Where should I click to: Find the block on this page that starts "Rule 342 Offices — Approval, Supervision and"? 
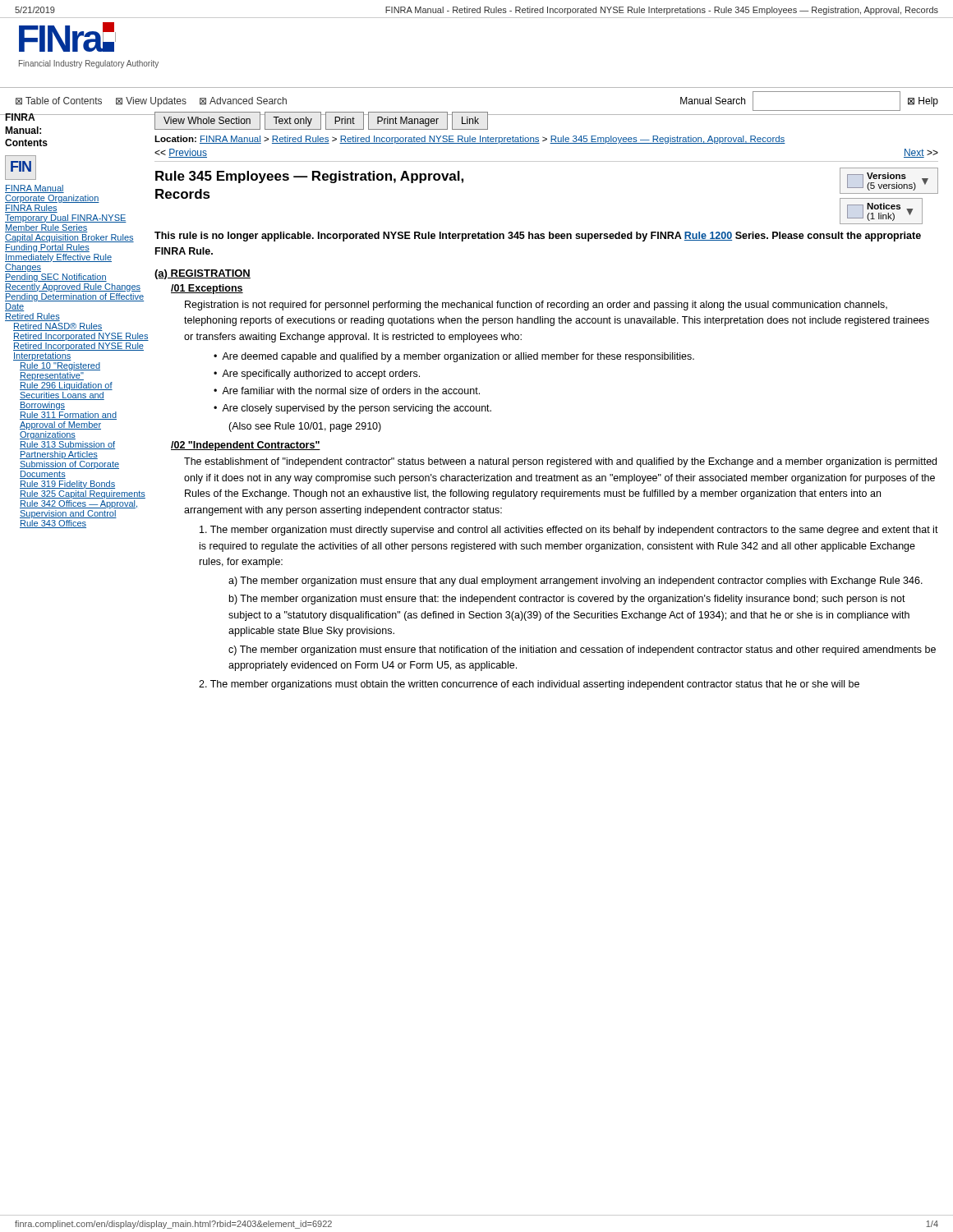[x=79, y=508]
